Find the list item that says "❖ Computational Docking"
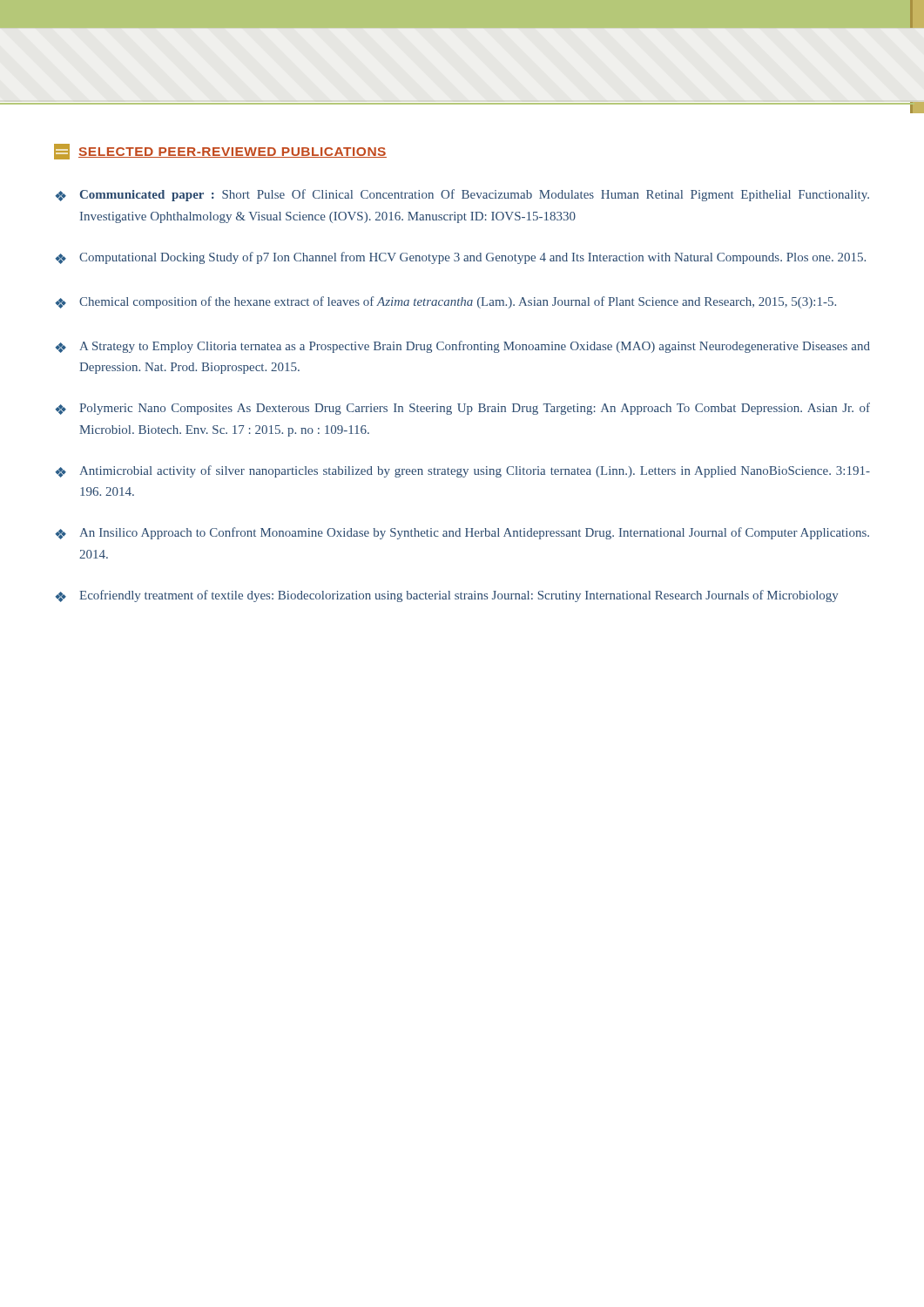This screenshot has width=924, height=1307. pyautogui.click(x=462, y=259)
